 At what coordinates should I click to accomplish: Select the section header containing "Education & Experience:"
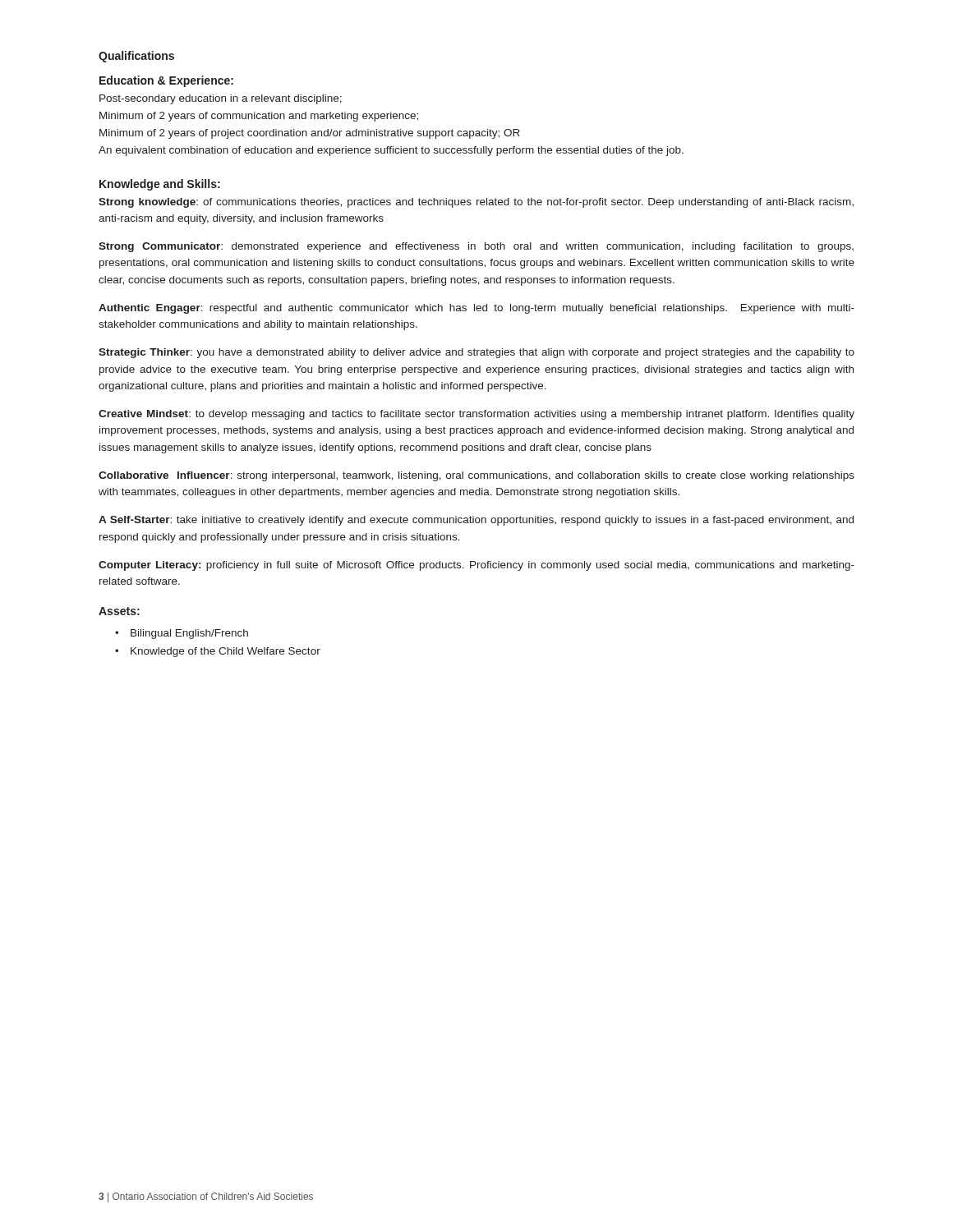pyautogui.click(x=166, y=81)
